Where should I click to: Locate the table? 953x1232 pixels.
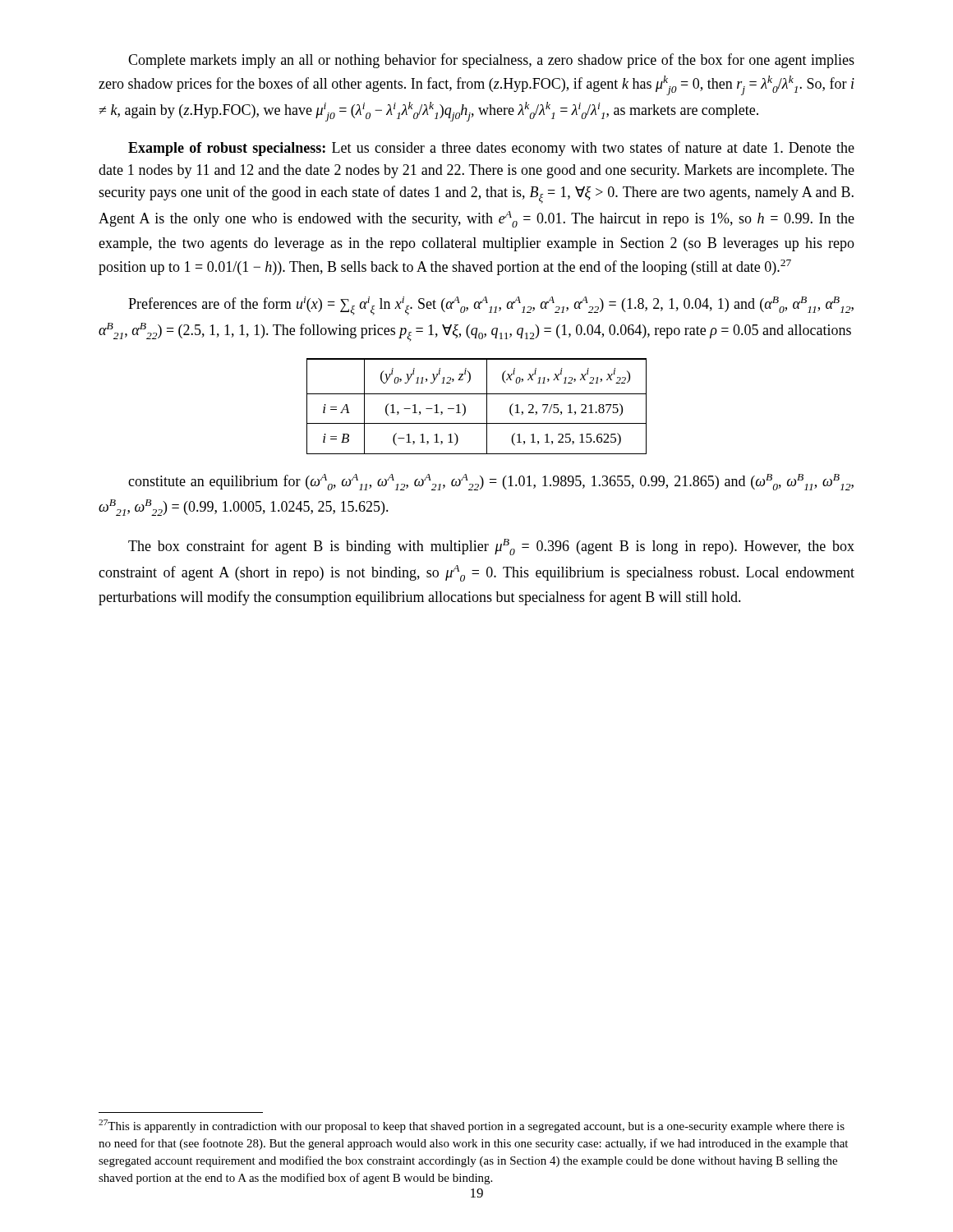(x=476, y=406)
